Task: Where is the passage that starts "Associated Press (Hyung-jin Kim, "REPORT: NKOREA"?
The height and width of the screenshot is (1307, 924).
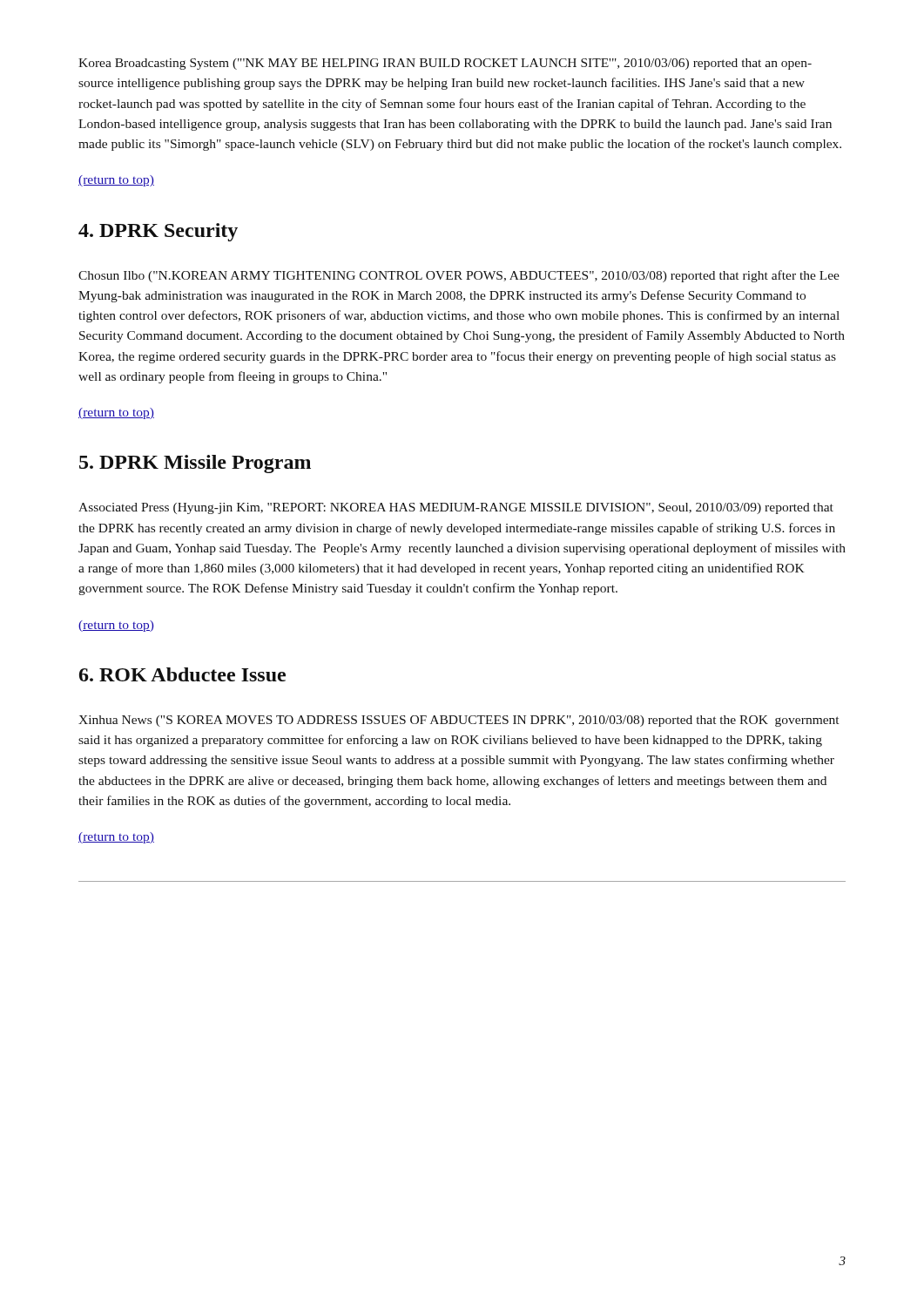Action: pyautogui.click(x=462, y=547)
